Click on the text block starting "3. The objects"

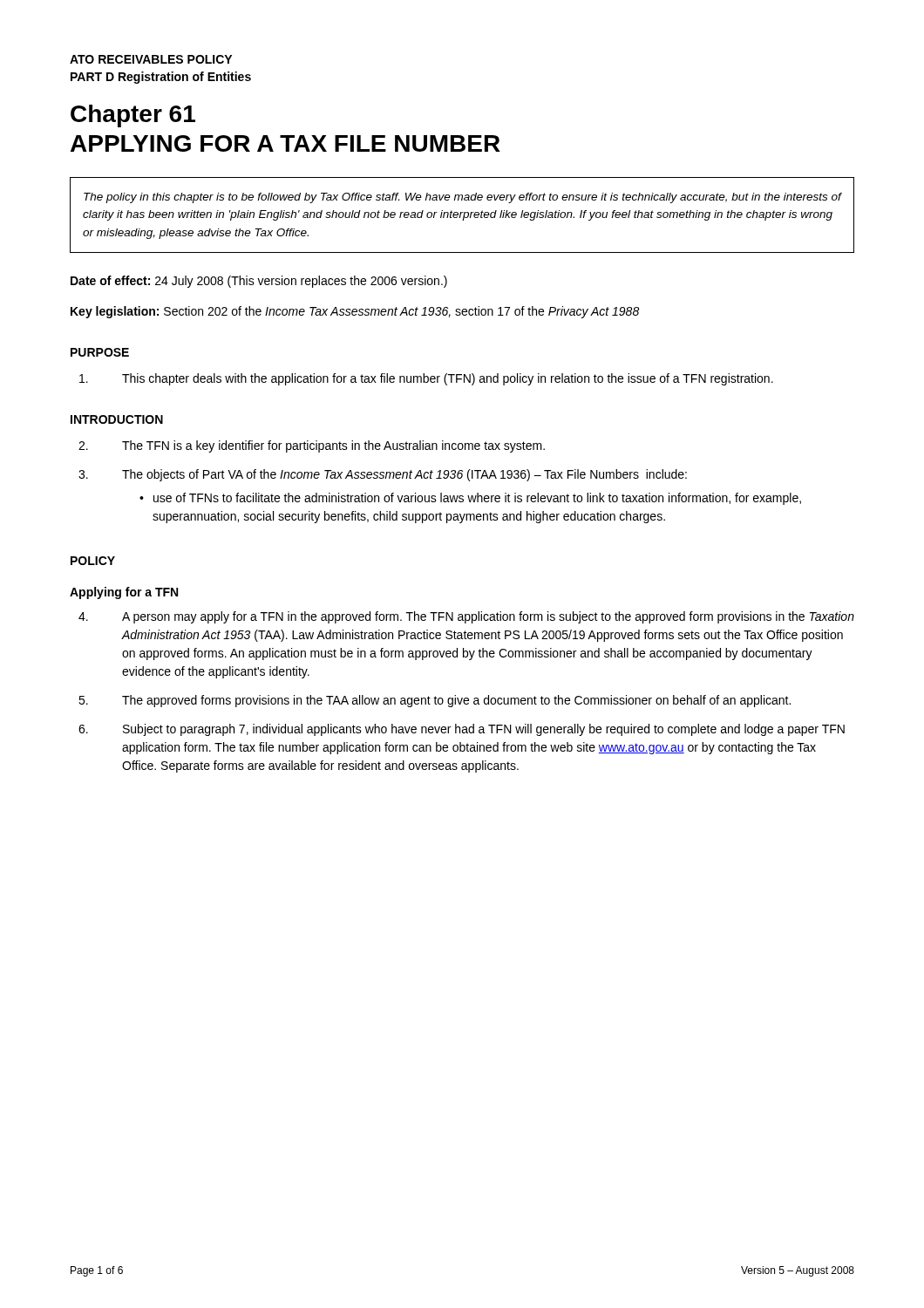462,497
